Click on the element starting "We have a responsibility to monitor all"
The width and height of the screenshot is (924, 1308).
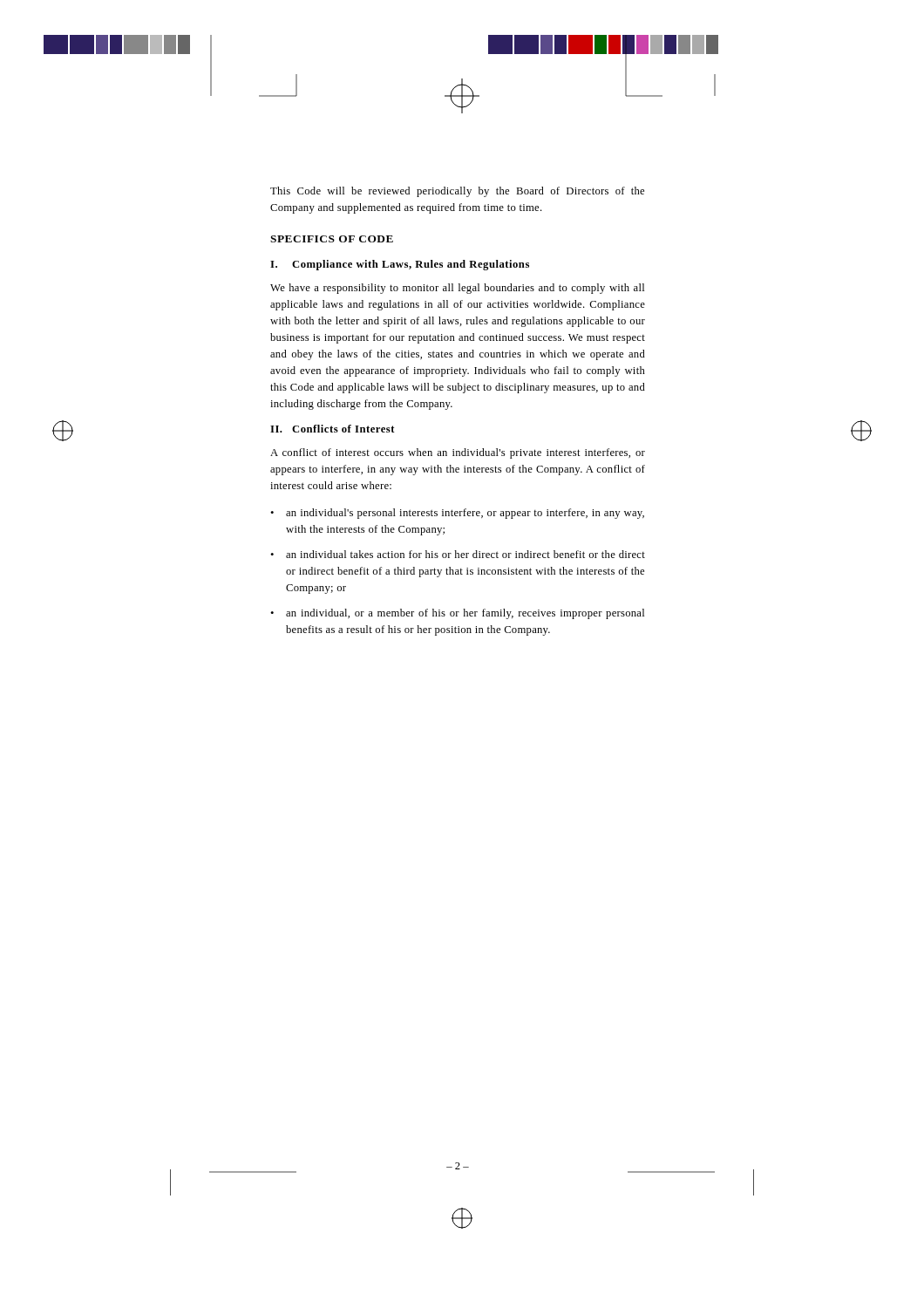[x=458, y=346]
